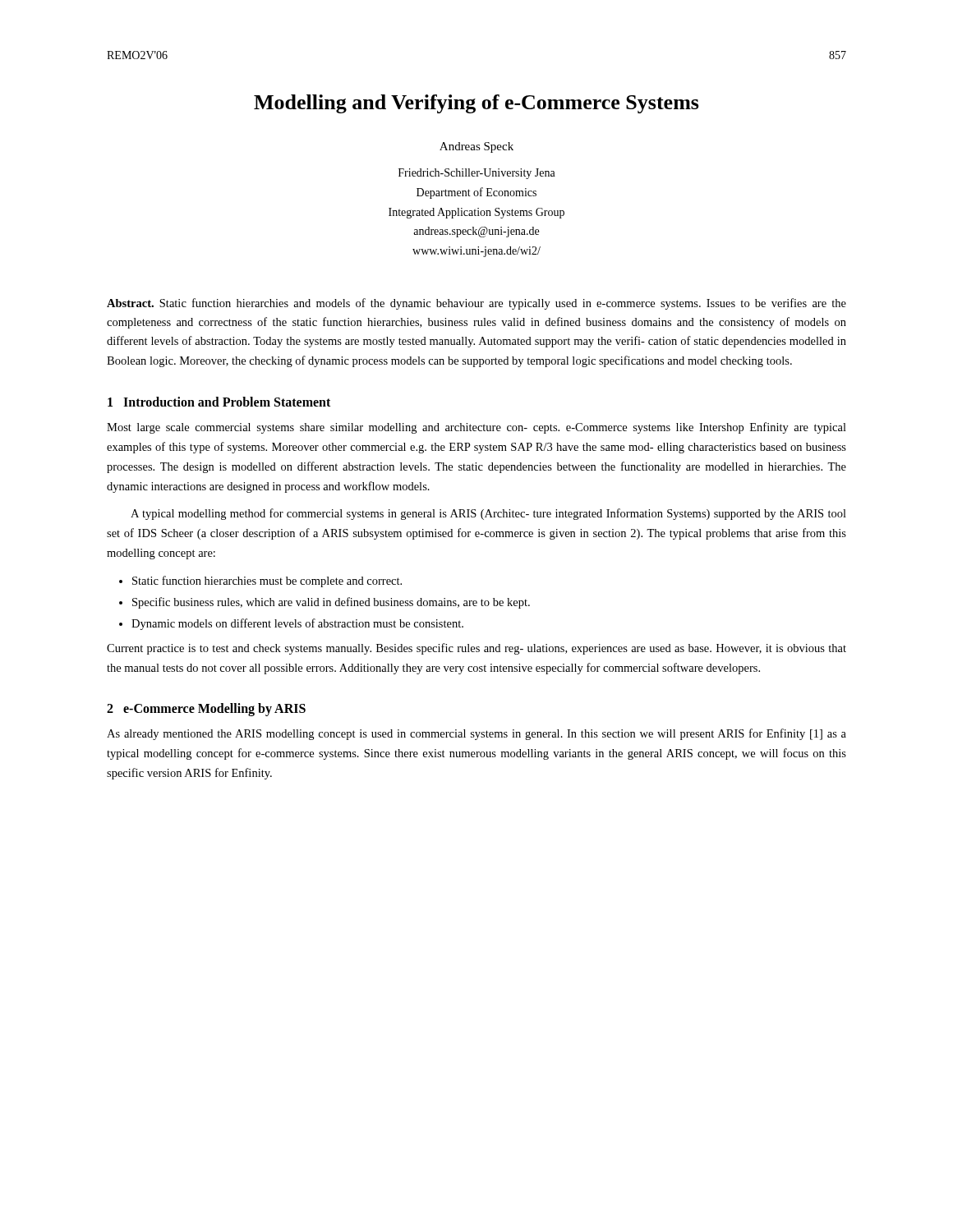This screenshot has width=953, height=1232.
Task: Click on the block starting "Current practice is to test and check"
Action: pos(476,658)
